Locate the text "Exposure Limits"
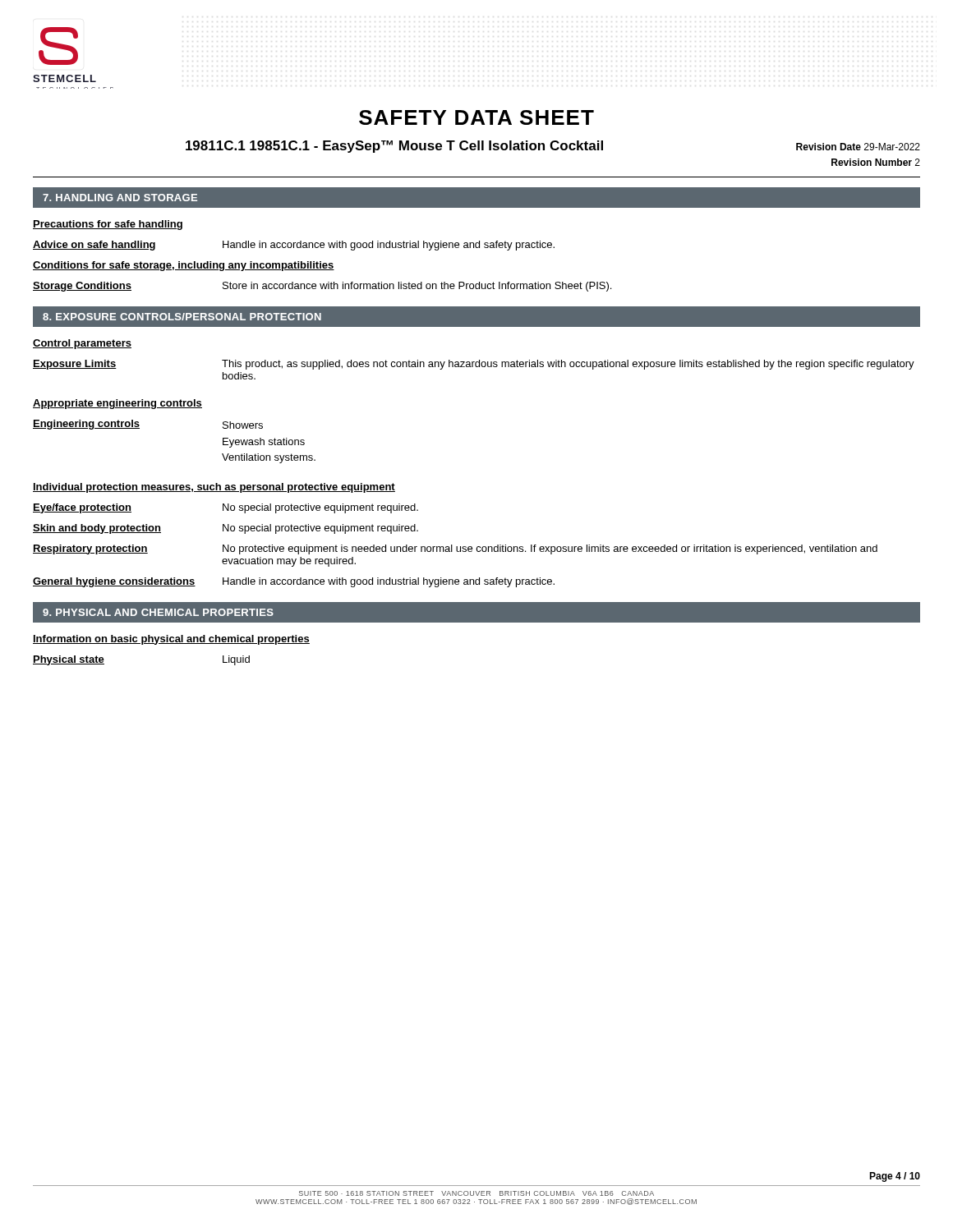This screenshot has width=953, height=1232. pyautogui.click(x=74, y=363)
